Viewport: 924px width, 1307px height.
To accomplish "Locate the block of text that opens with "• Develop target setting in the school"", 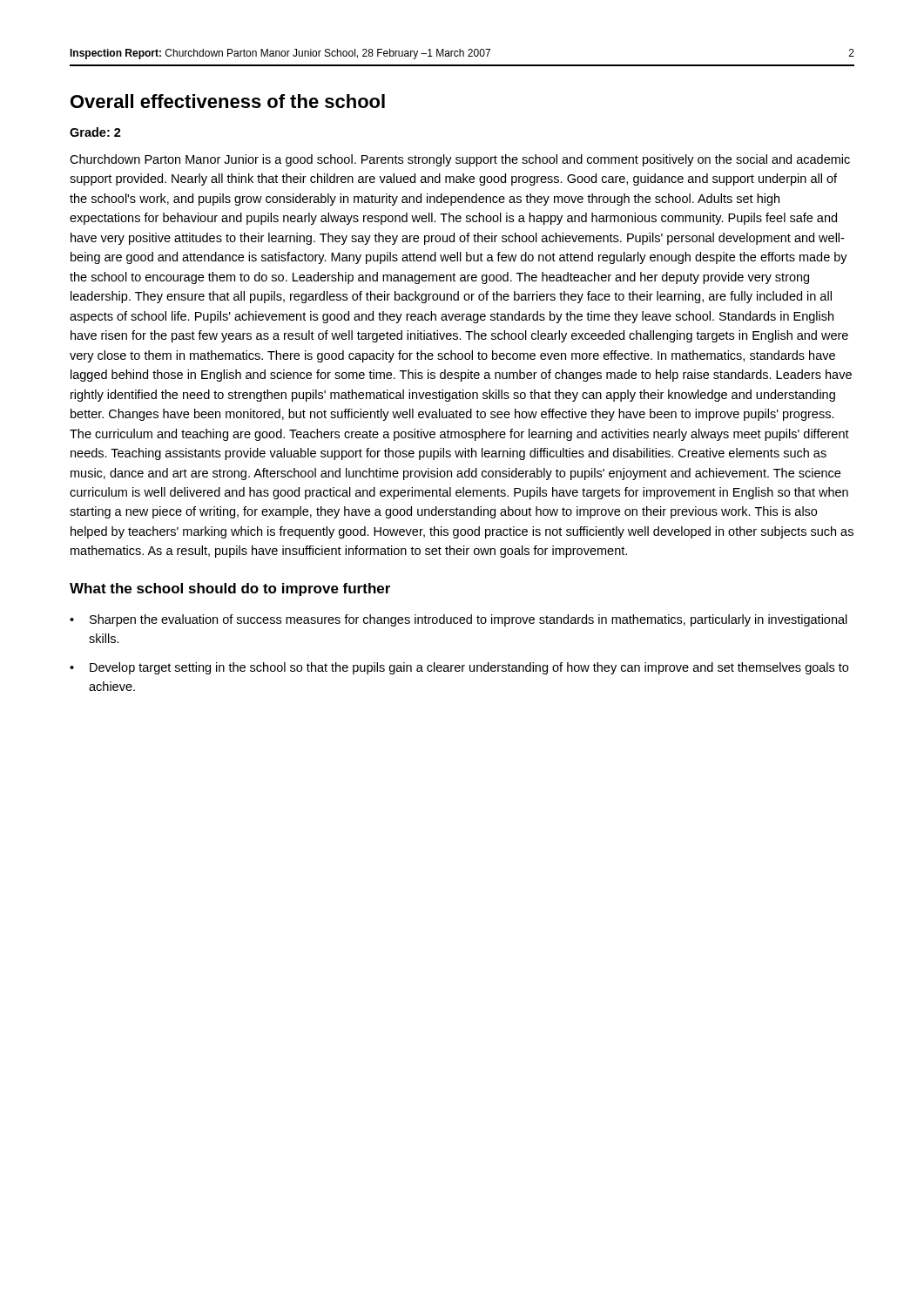I will 462,677.
